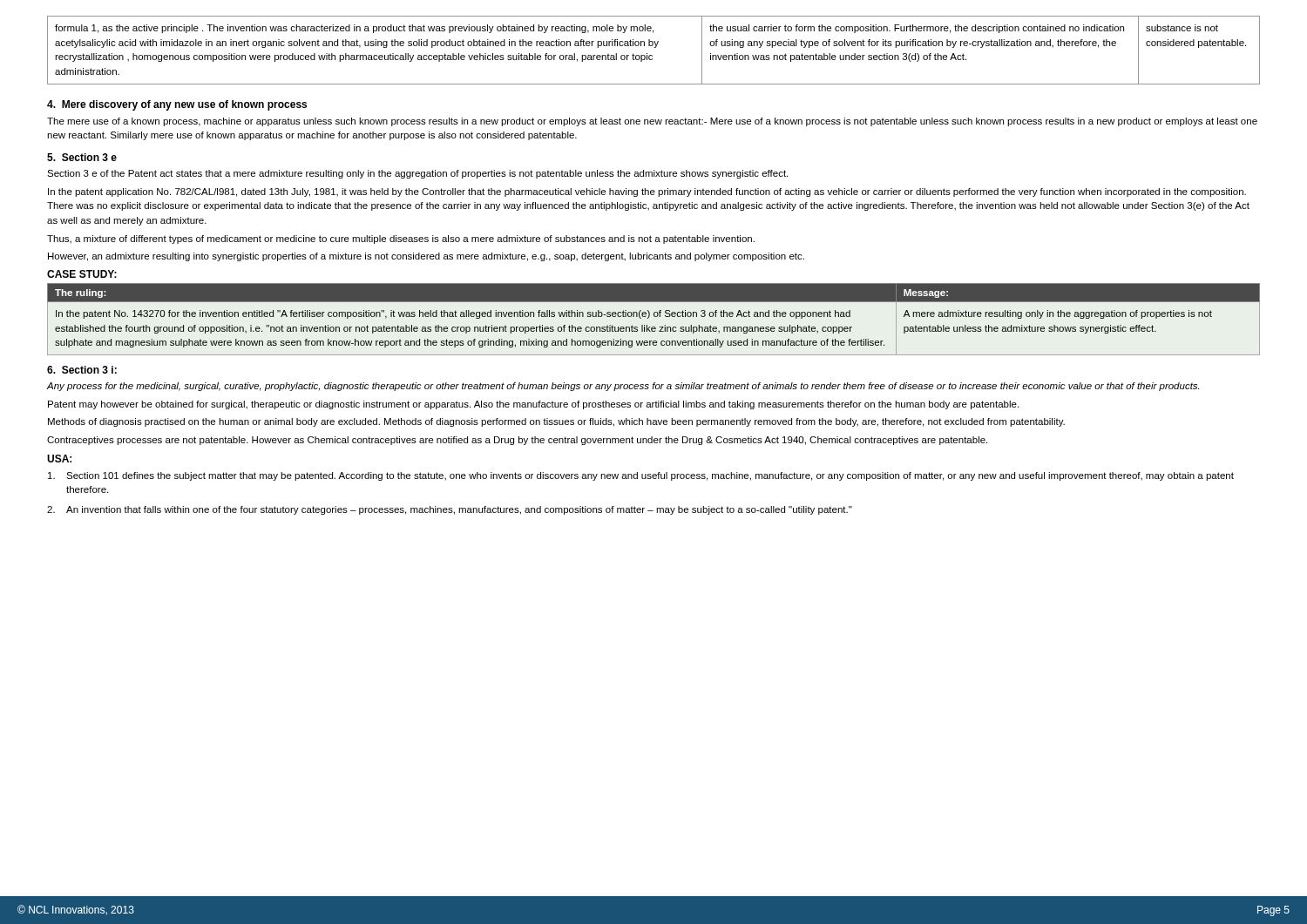
Task: Click on the text block that says "Any process for the medicinal,"
Action: pos(624,386)
